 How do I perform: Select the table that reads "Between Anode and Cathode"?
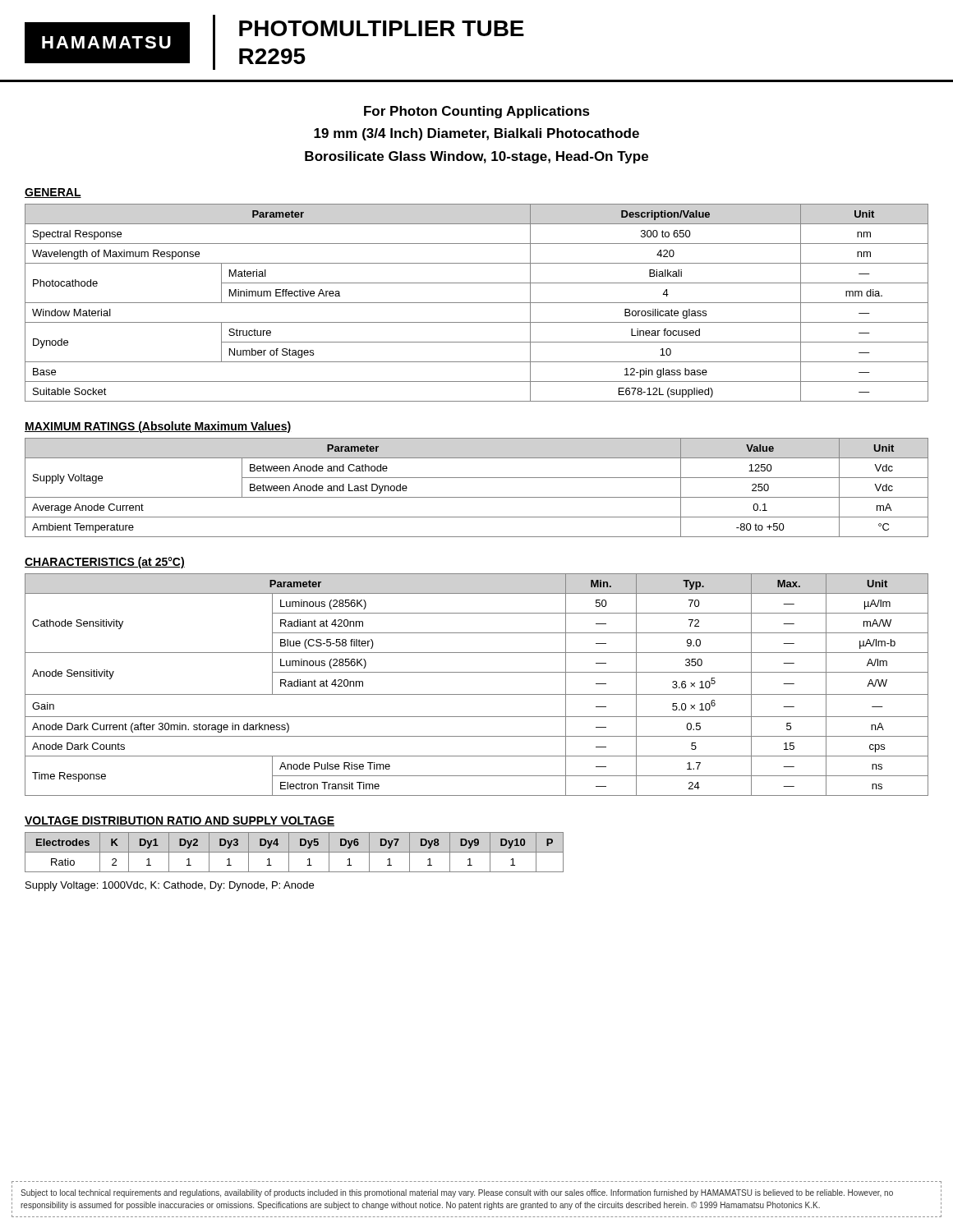[x=476, y=492]
